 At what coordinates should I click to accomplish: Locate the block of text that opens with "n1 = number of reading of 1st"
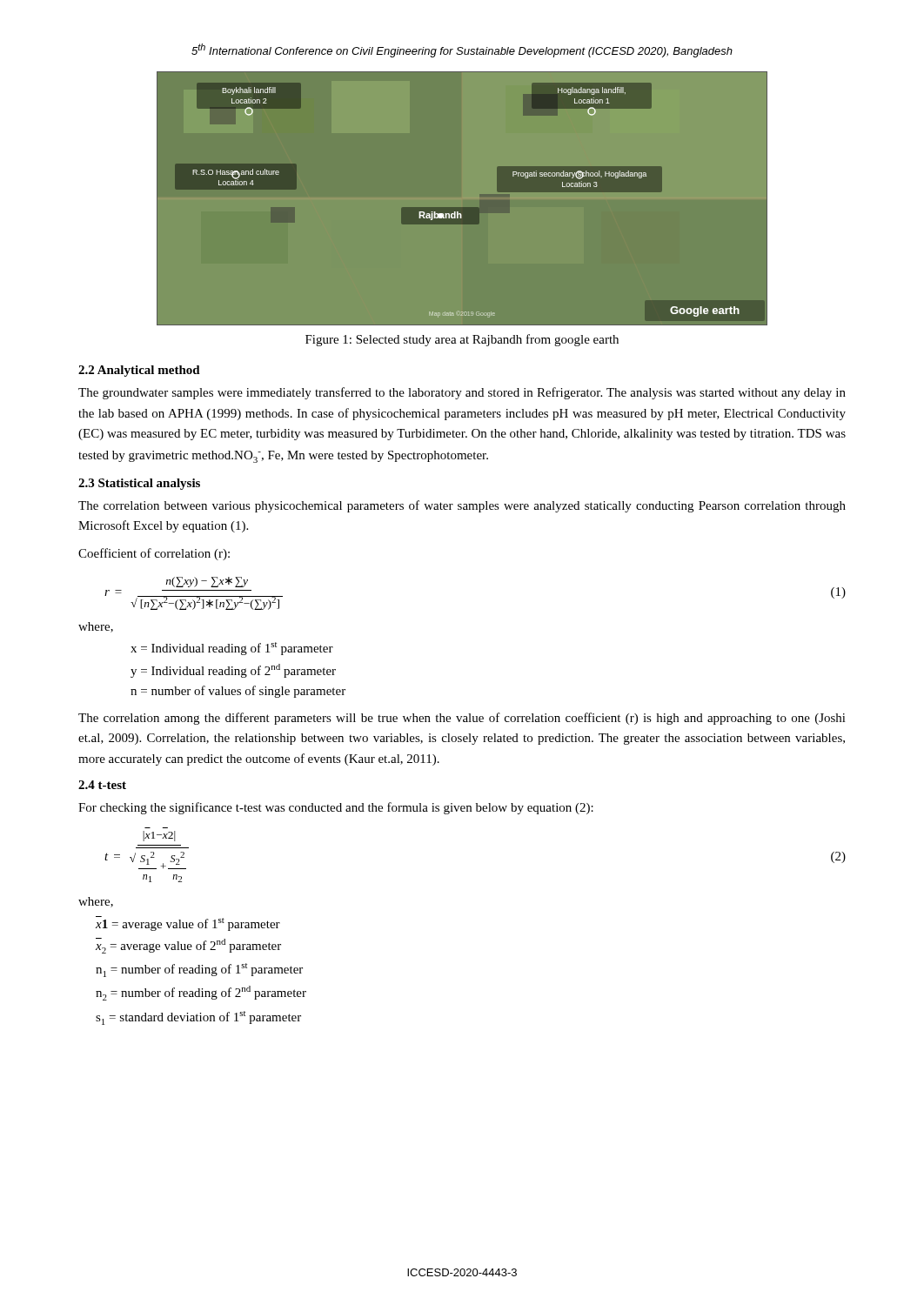[x=199, y=970]
